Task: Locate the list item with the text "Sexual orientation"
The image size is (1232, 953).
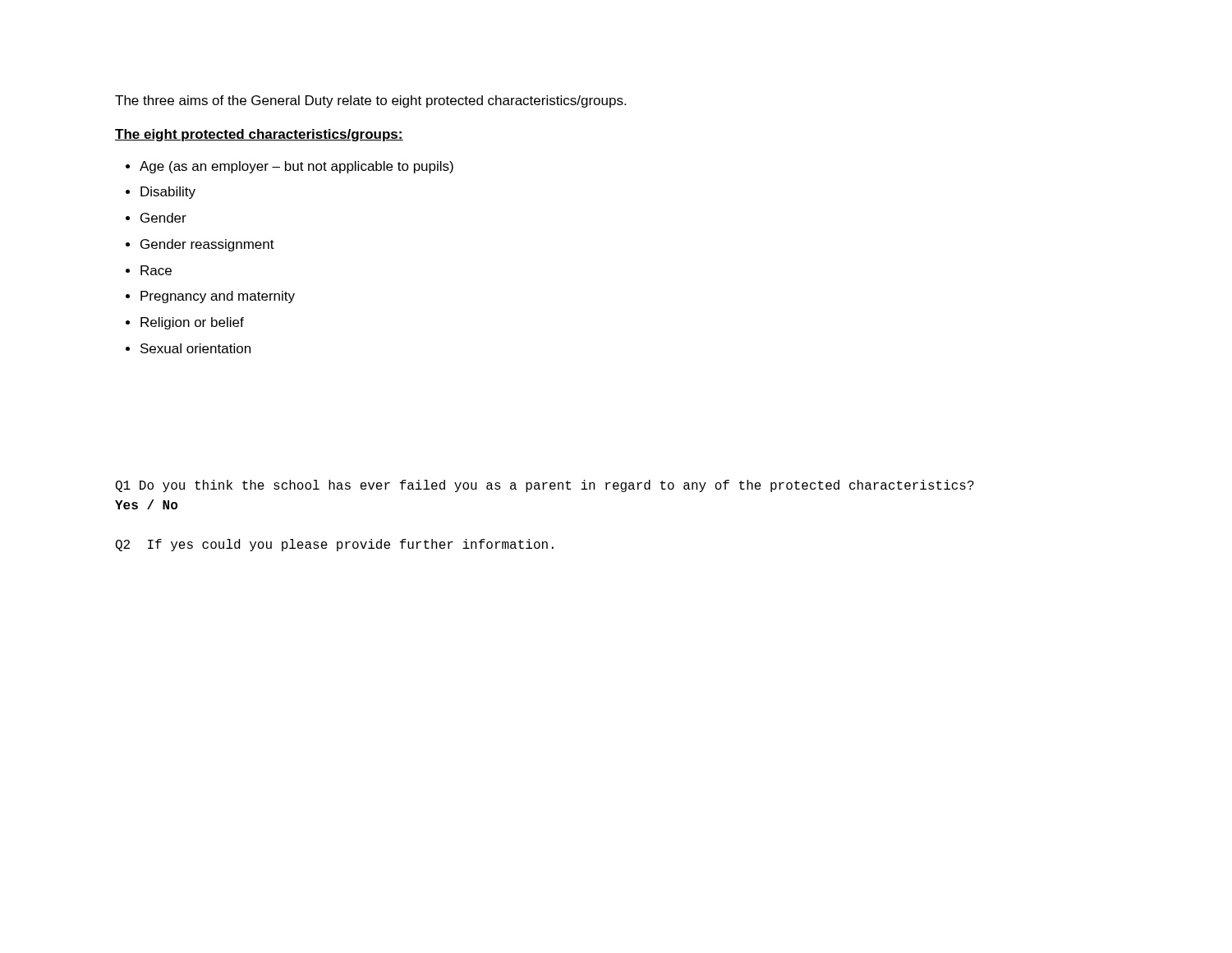Action: click(x=196, y=349)
